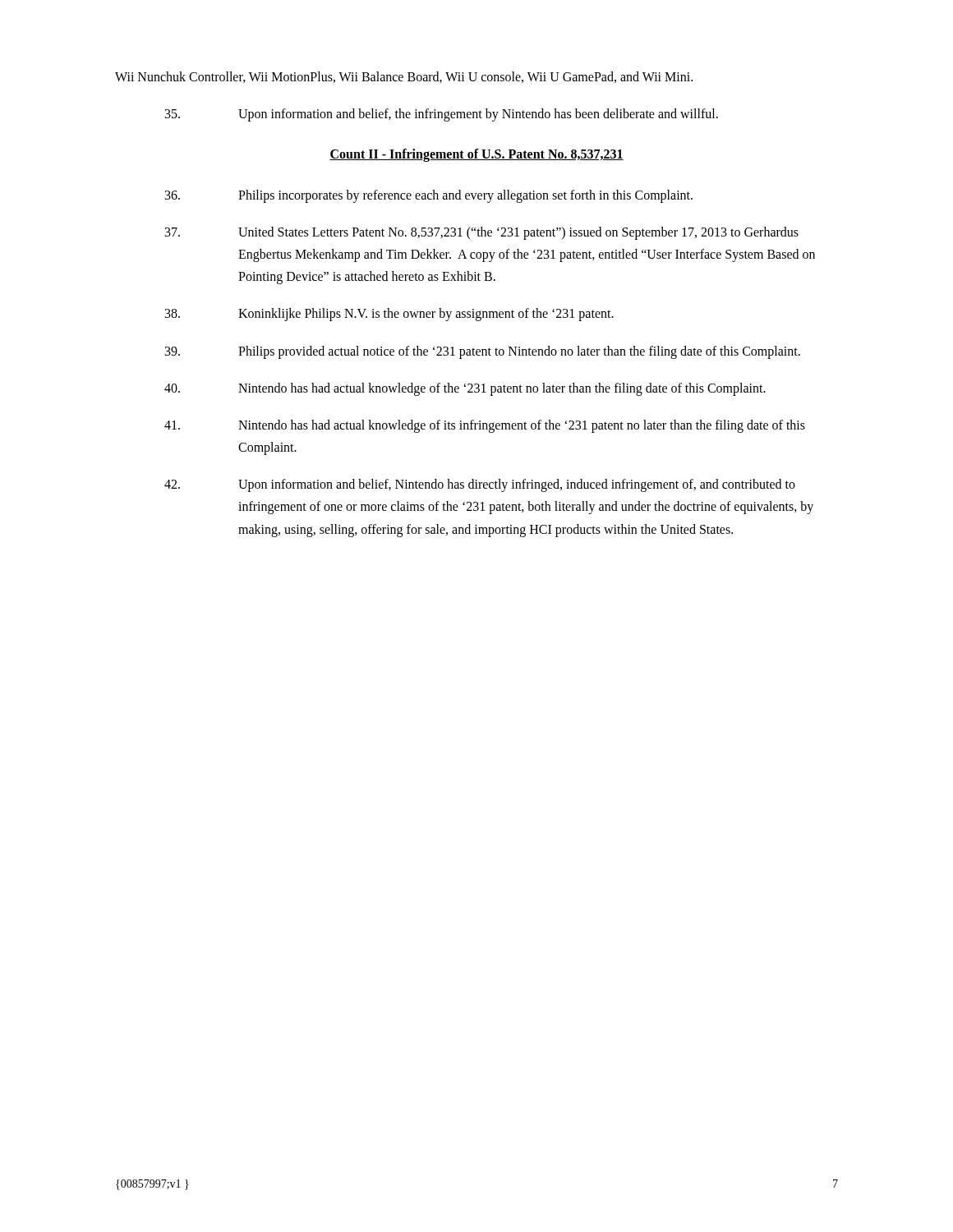Locate the block of text that opens with "Koninklijke Philips N.V. is the owner by assignment"

pyautogui.click(x=476, y=314)
